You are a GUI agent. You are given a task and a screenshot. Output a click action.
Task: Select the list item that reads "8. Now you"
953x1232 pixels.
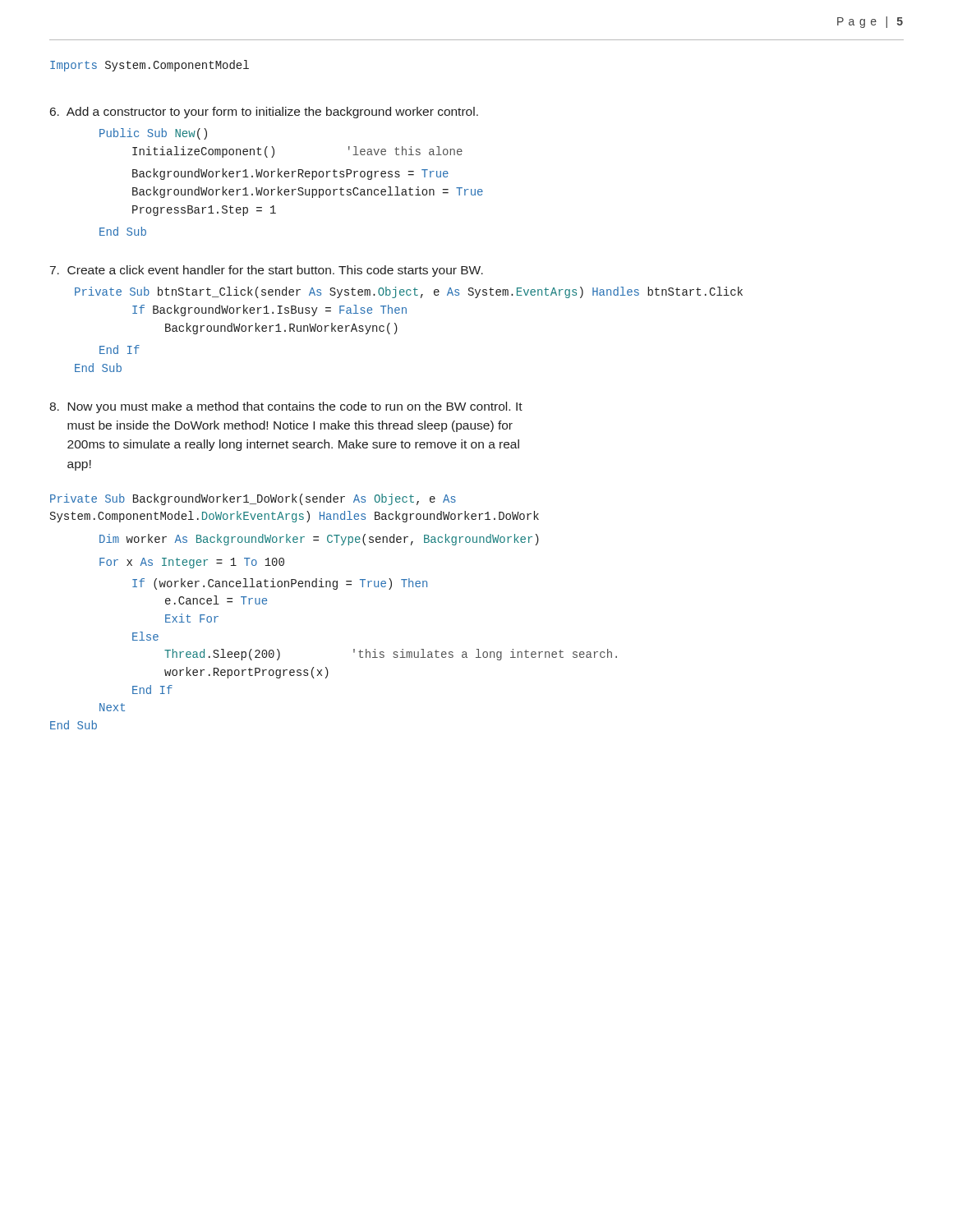[476, 435]
